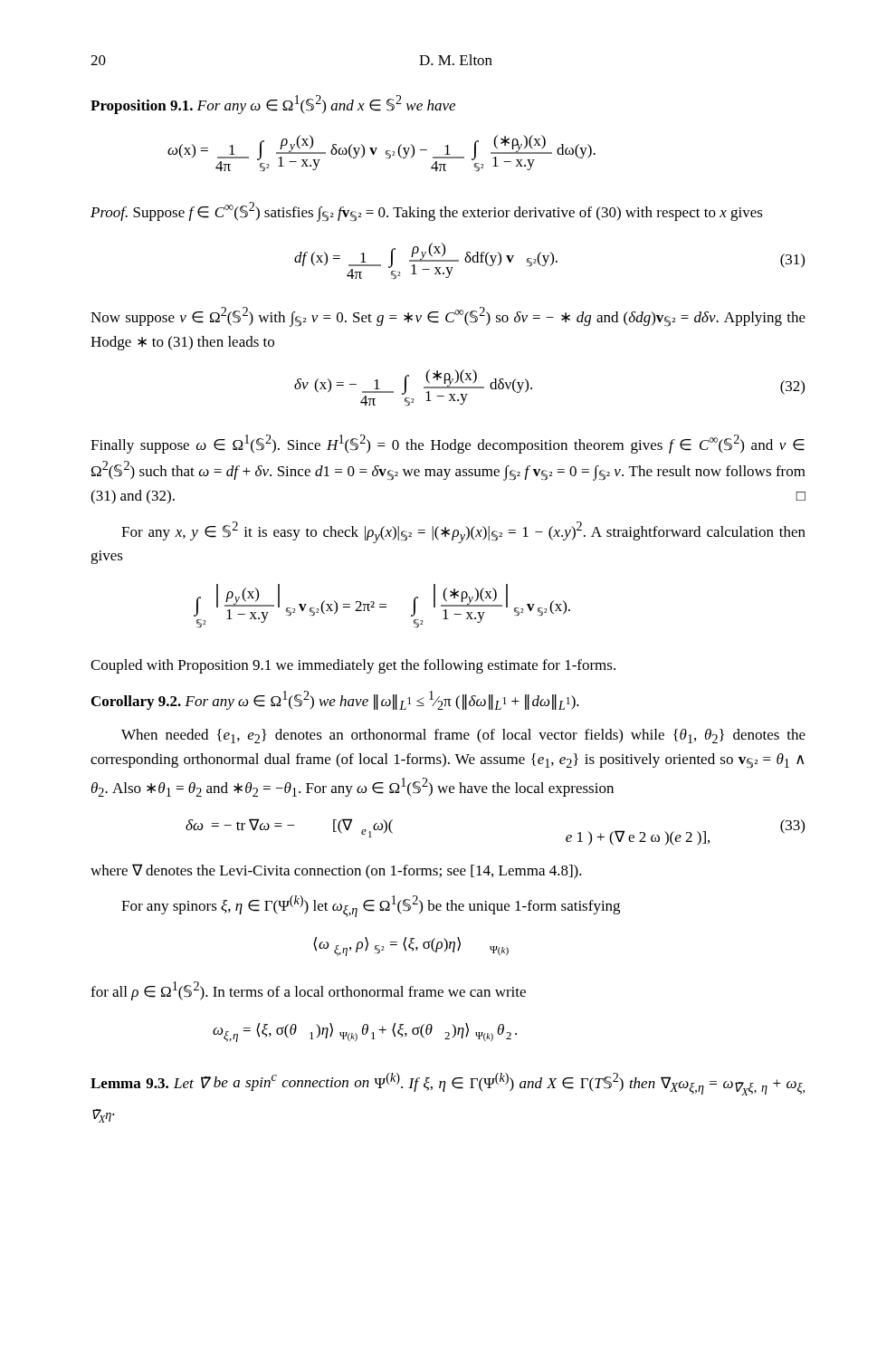Find the text starting "Proof. Suppose f"
The image size is (896, 1358).
pos(427,211)
